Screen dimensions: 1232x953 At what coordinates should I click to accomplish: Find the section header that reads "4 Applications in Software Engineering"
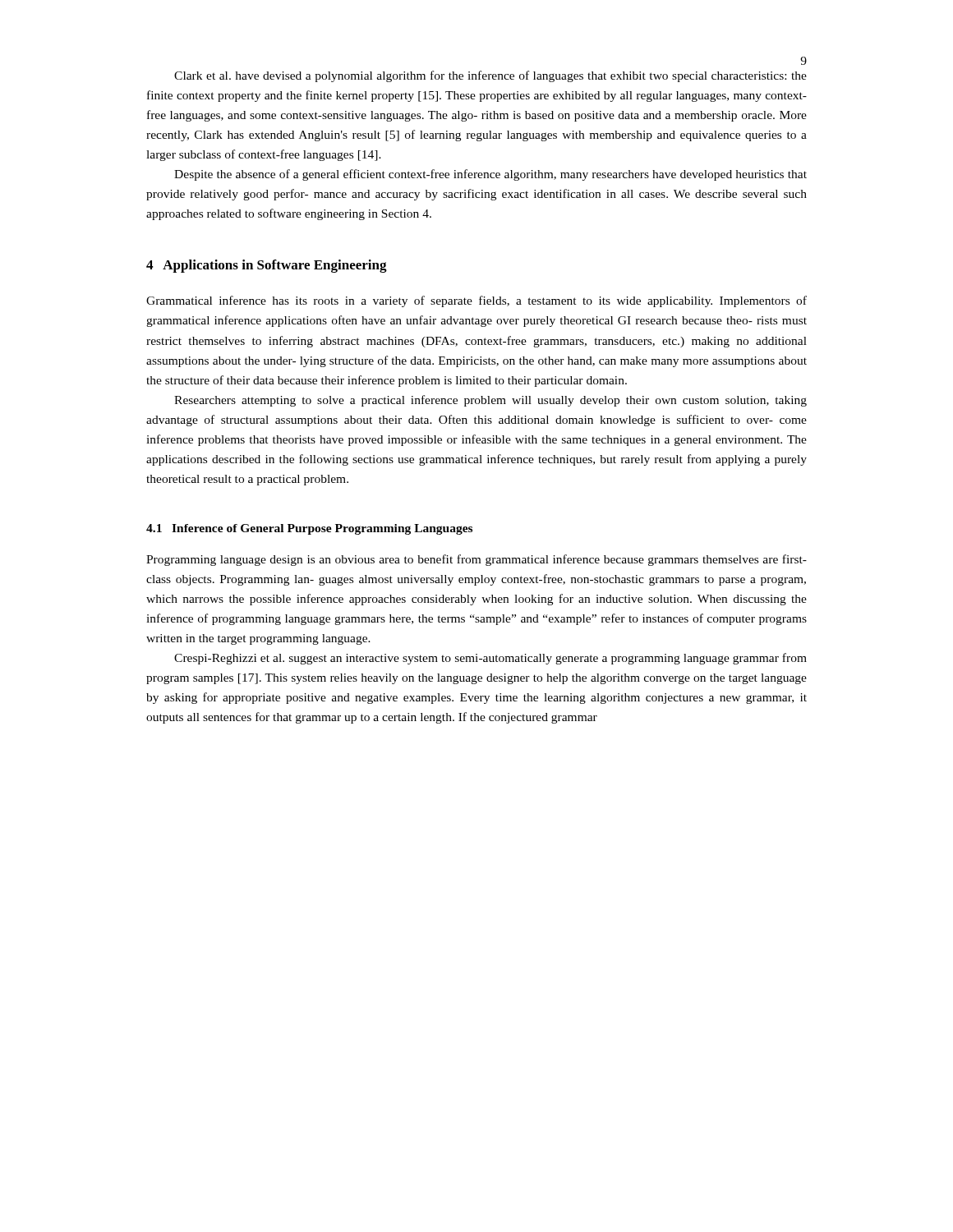pos(266,265)
